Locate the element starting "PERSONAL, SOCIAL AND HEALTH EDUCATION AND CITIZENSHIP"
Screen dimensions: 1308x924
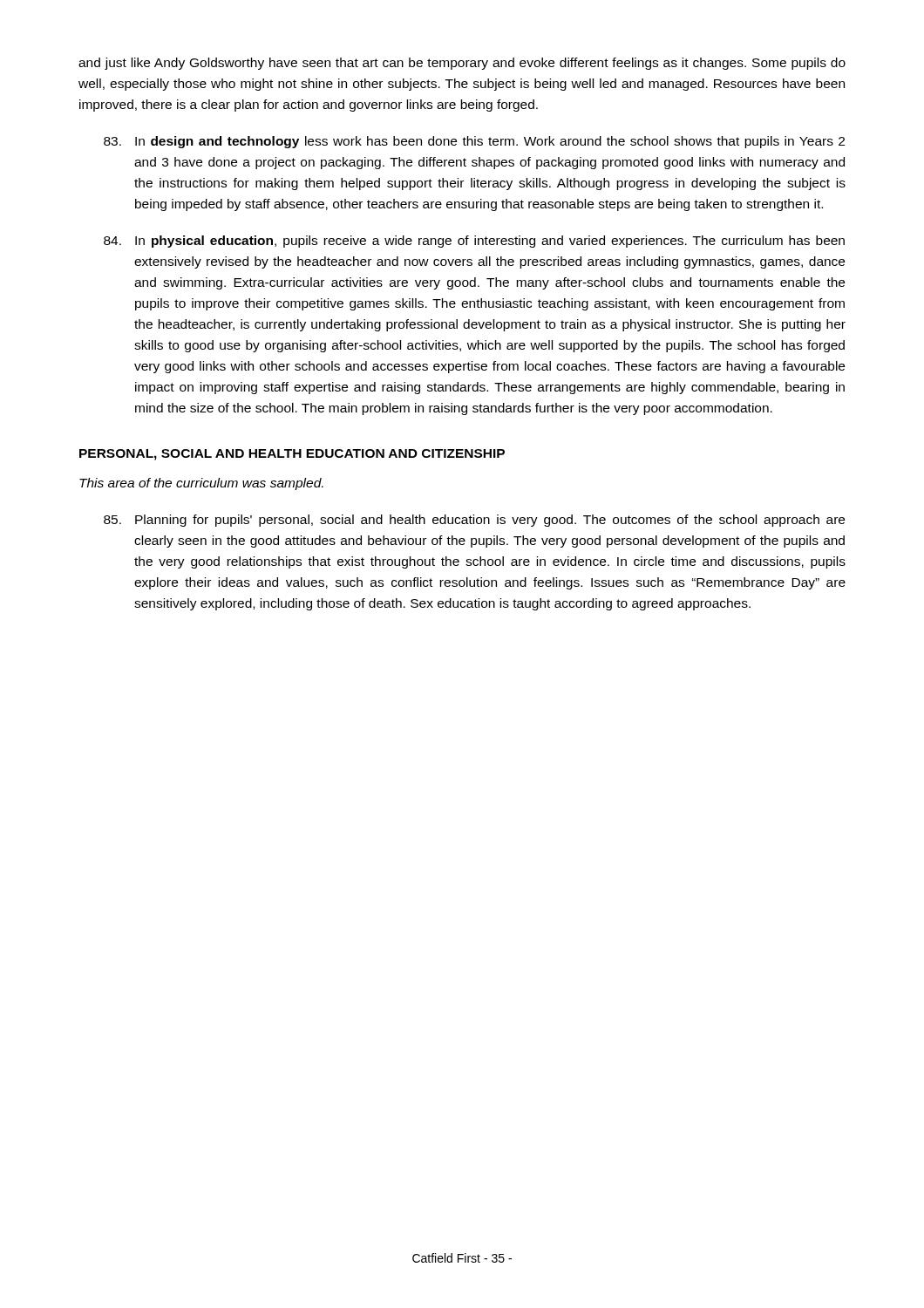tap(292, 453)
